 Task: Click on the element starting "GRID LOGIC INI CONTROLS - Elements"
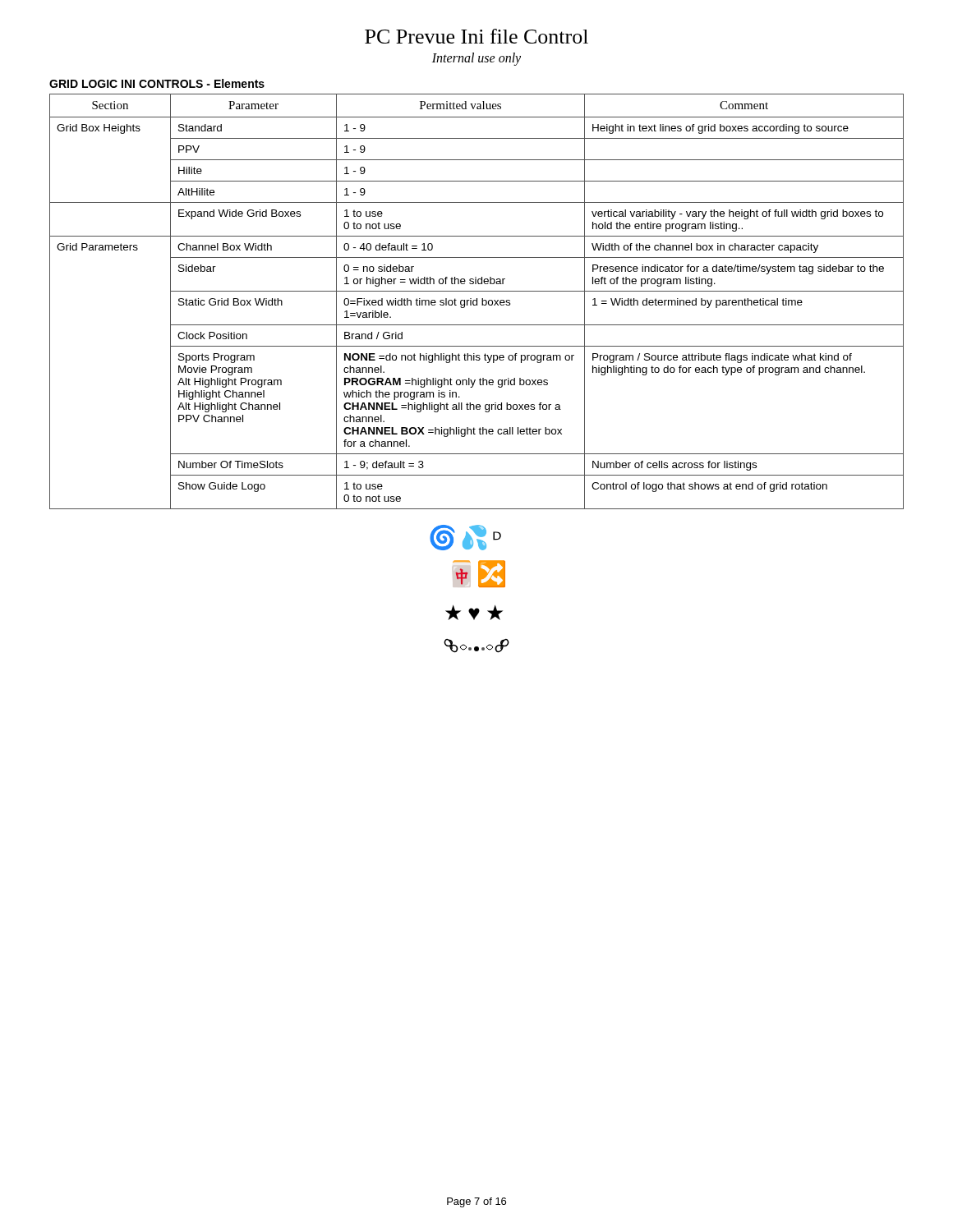coord(157,84)
